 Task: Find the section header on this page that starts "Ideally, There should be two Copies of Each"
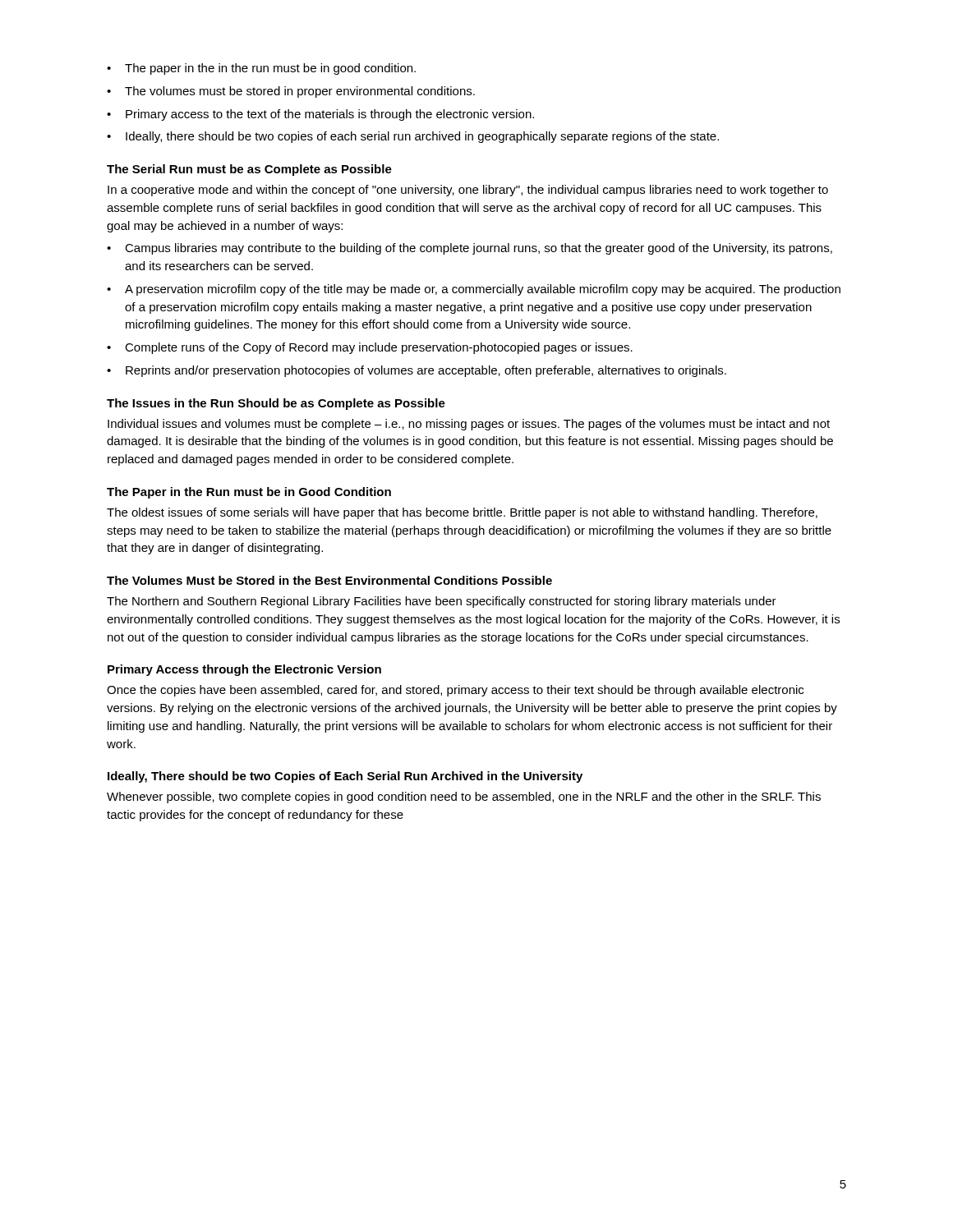pos(345,776)
